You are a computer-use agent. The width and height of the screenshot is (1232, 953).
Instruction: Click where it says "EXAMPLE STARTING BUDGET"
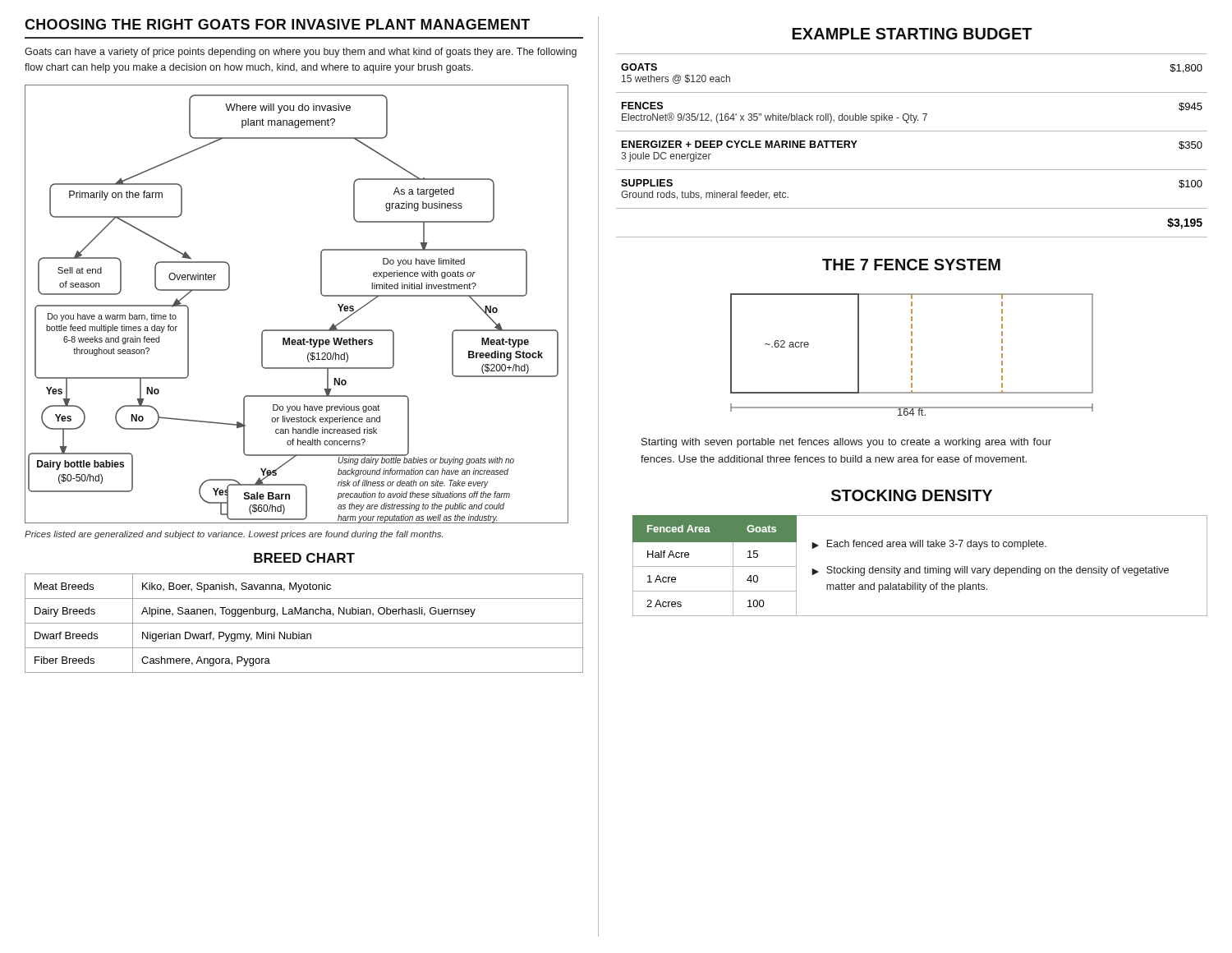coord(912,34)
